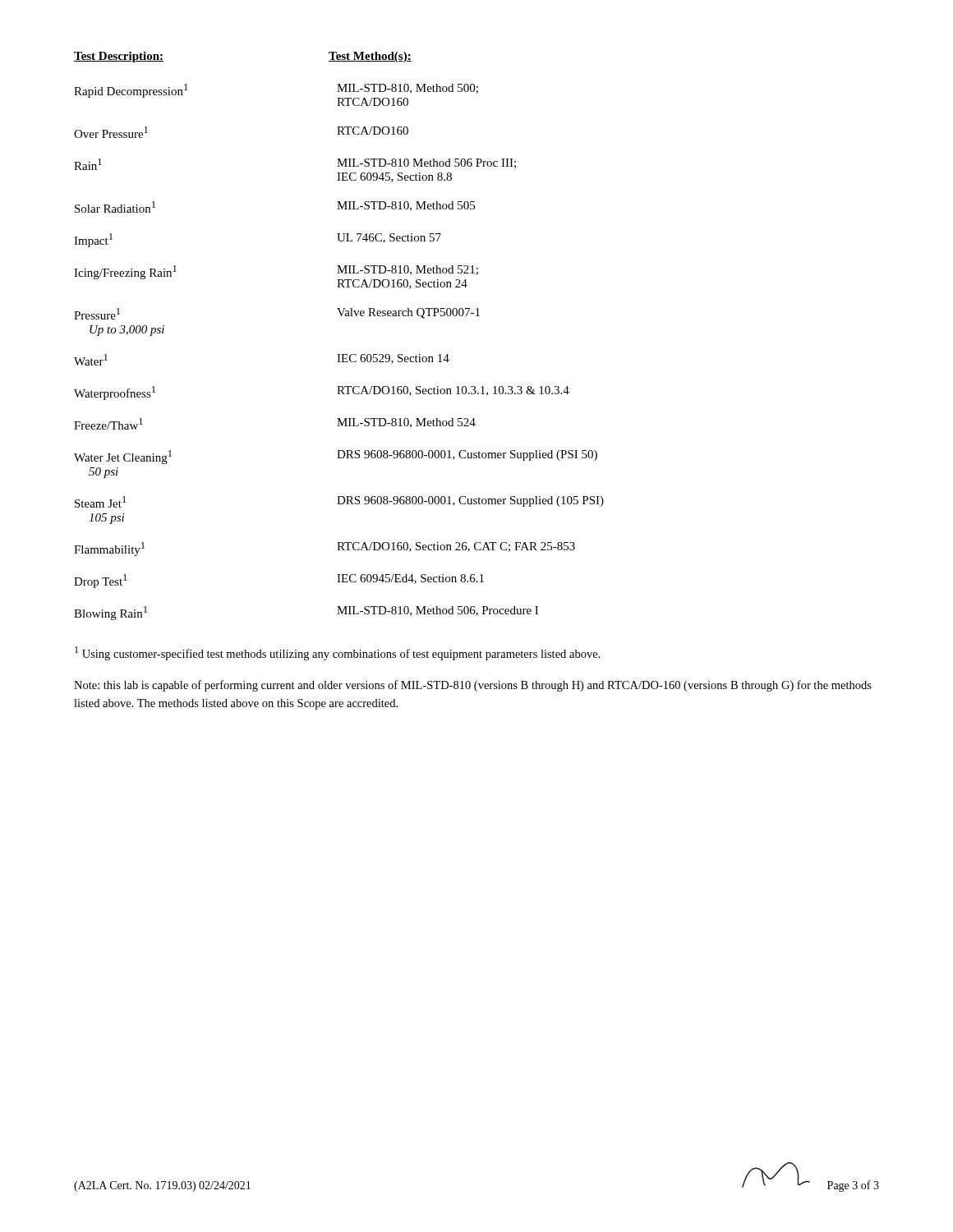
Task: Find "MIL-STD-810, Method 505" on this page
Action: [x=406, y=205]
